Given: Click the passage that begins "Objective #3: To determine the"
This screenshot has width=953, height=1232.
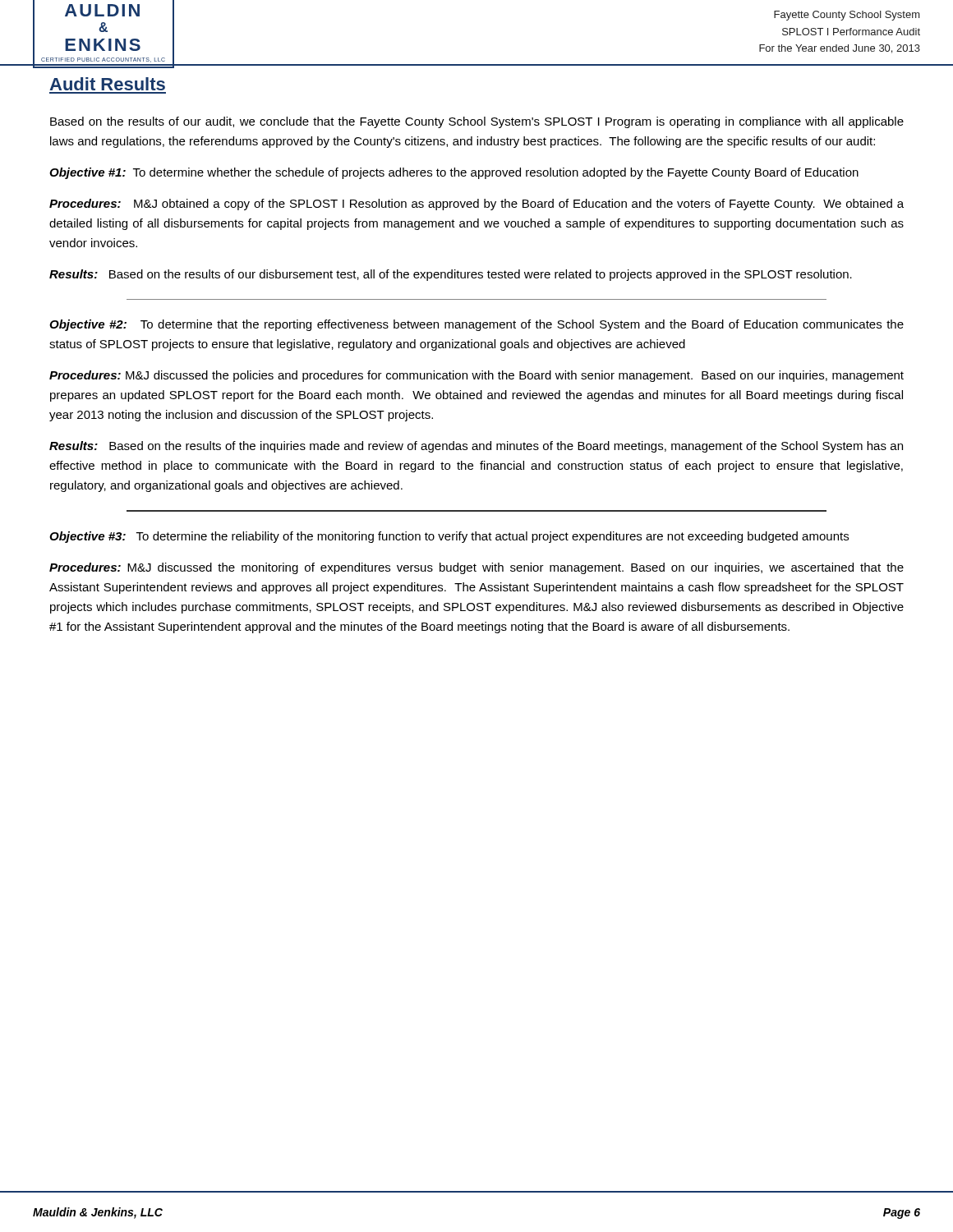Looking at the screenshot, I should coord(449,536).
